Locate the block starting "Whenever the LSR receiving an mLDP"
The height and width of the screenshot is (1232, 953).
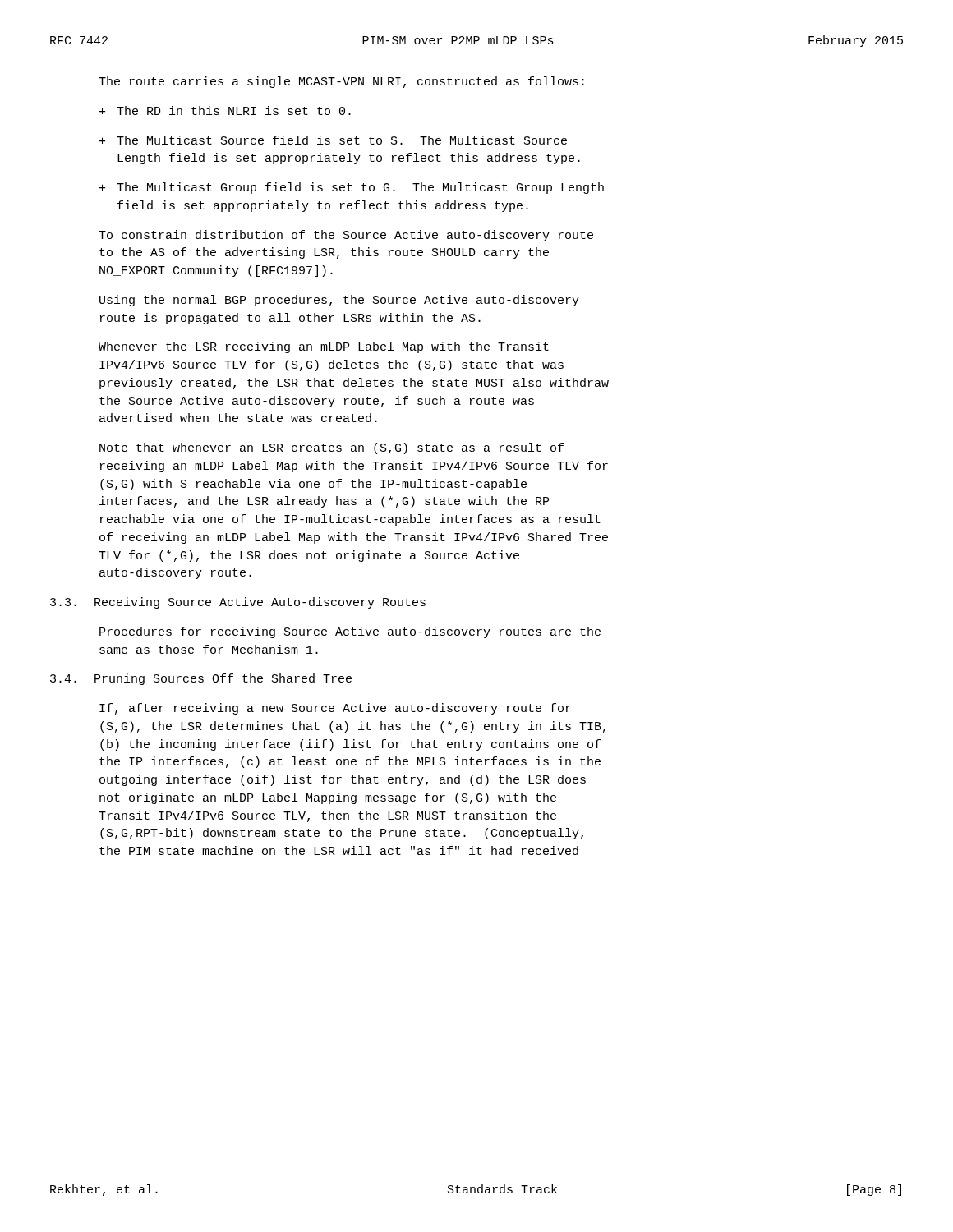pyautogui.click(x=354, y=384)
